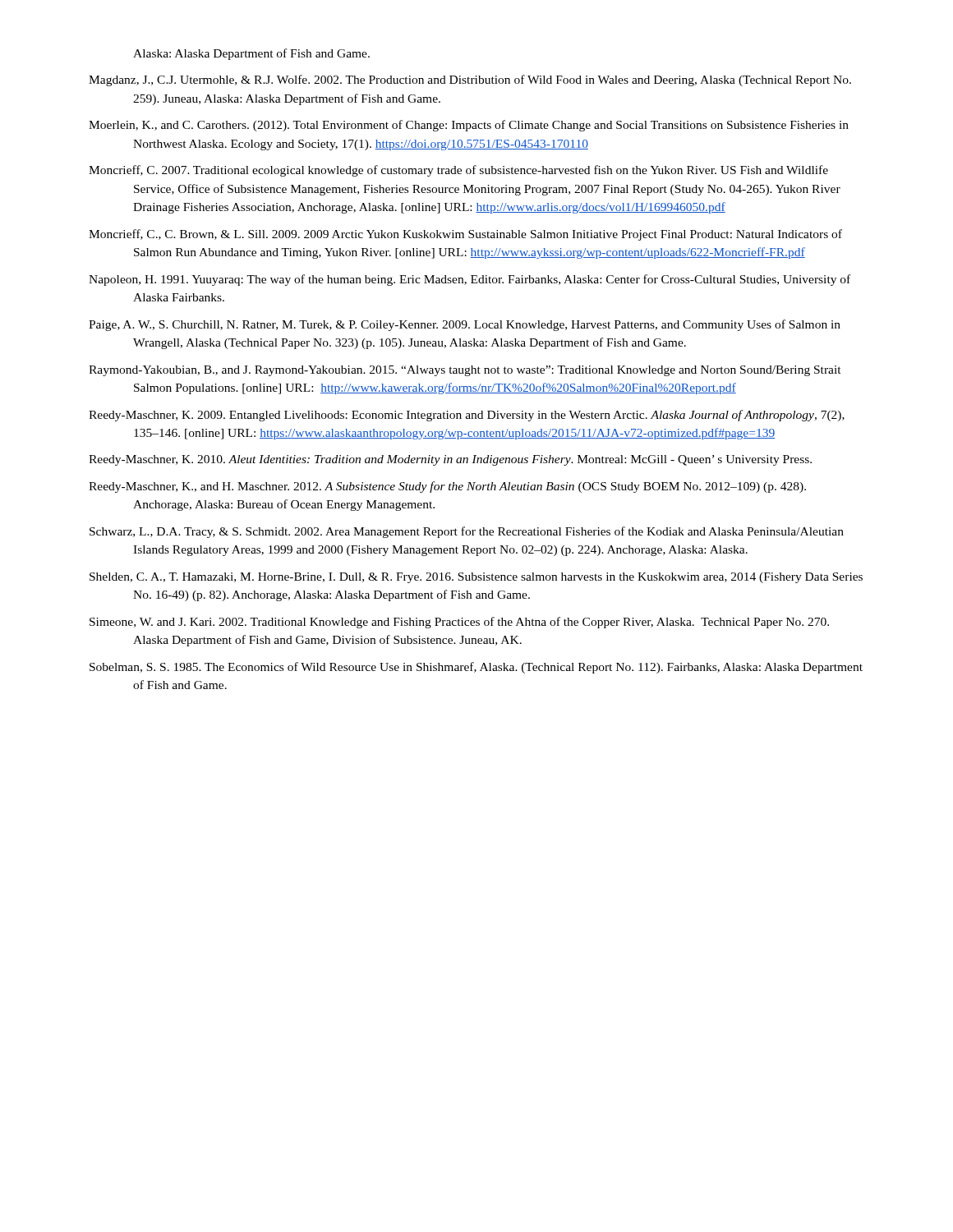Locate the block of text that opens with "Sobelman, S. S. 1985. The"

coord(476,675)
